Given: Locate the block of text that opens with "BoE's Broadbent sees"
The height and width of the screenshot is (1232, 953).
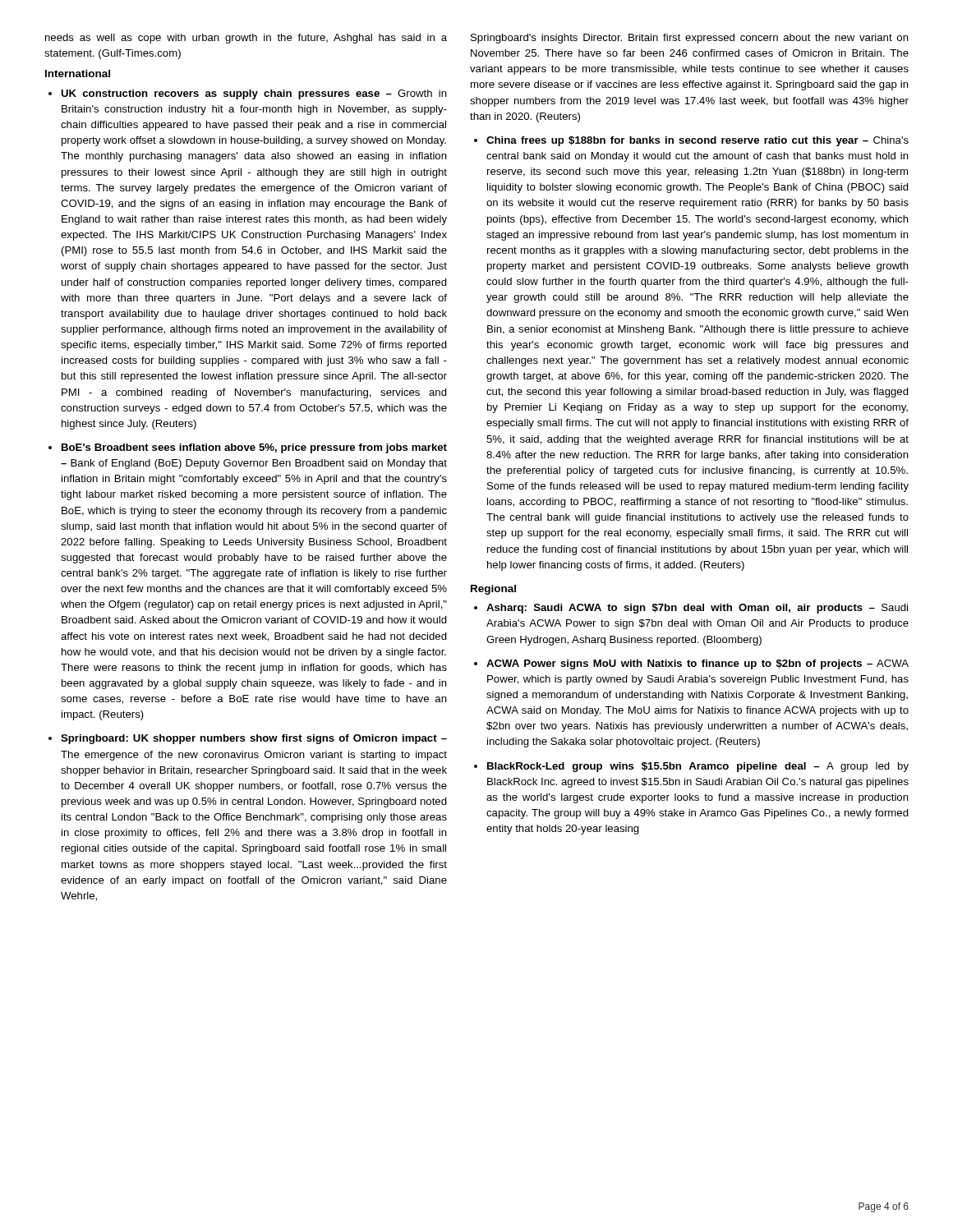Looking at the screenshot, I should coord(254,581).
